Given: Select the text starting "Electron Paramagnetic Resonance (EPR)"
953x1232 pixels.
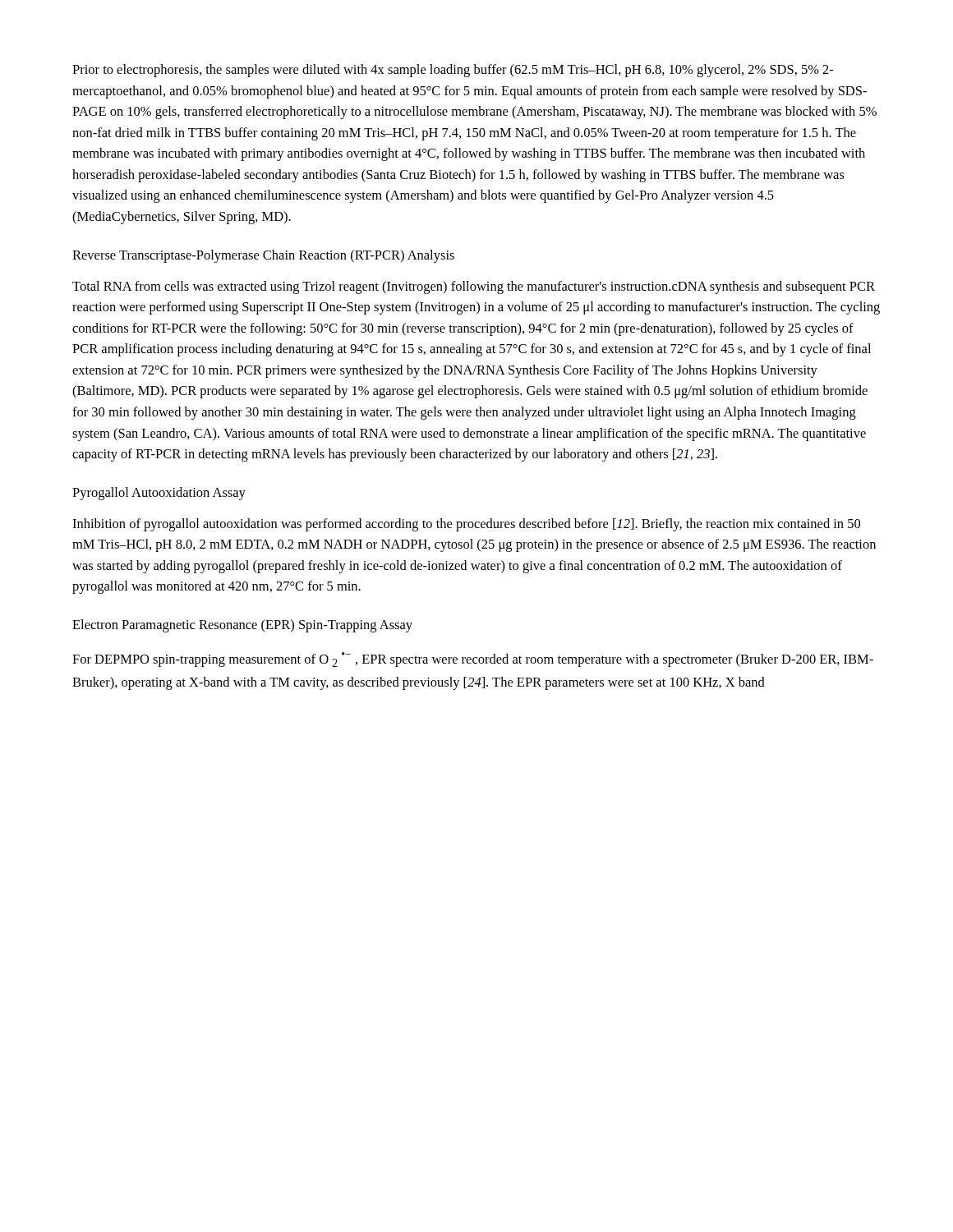Looking at the screenshot, I should pos(242,625).
